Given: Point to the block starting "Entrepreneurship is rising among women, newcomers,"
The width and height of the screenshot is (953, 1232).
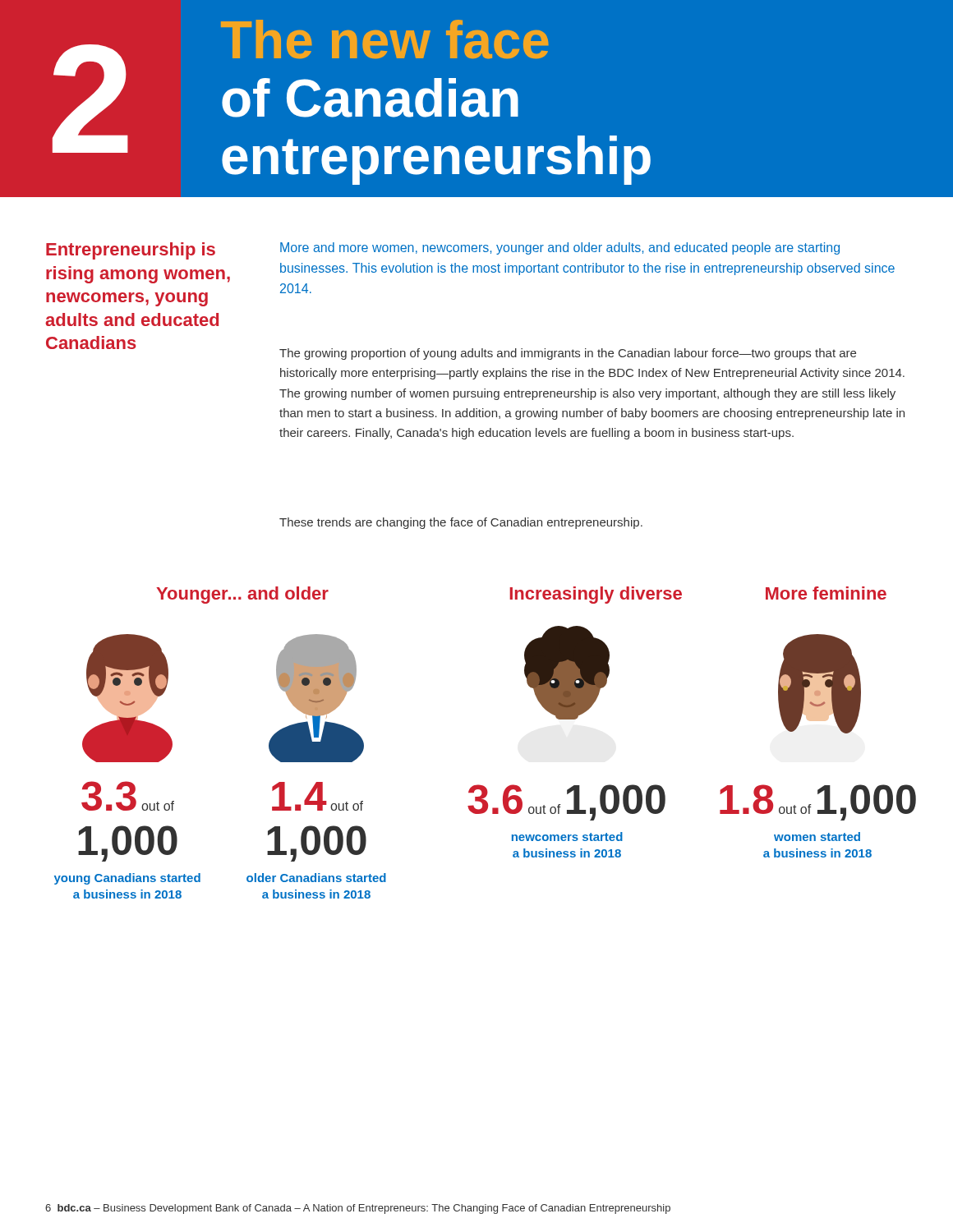Looking at the screenshot, I should [x=143, y=297].
